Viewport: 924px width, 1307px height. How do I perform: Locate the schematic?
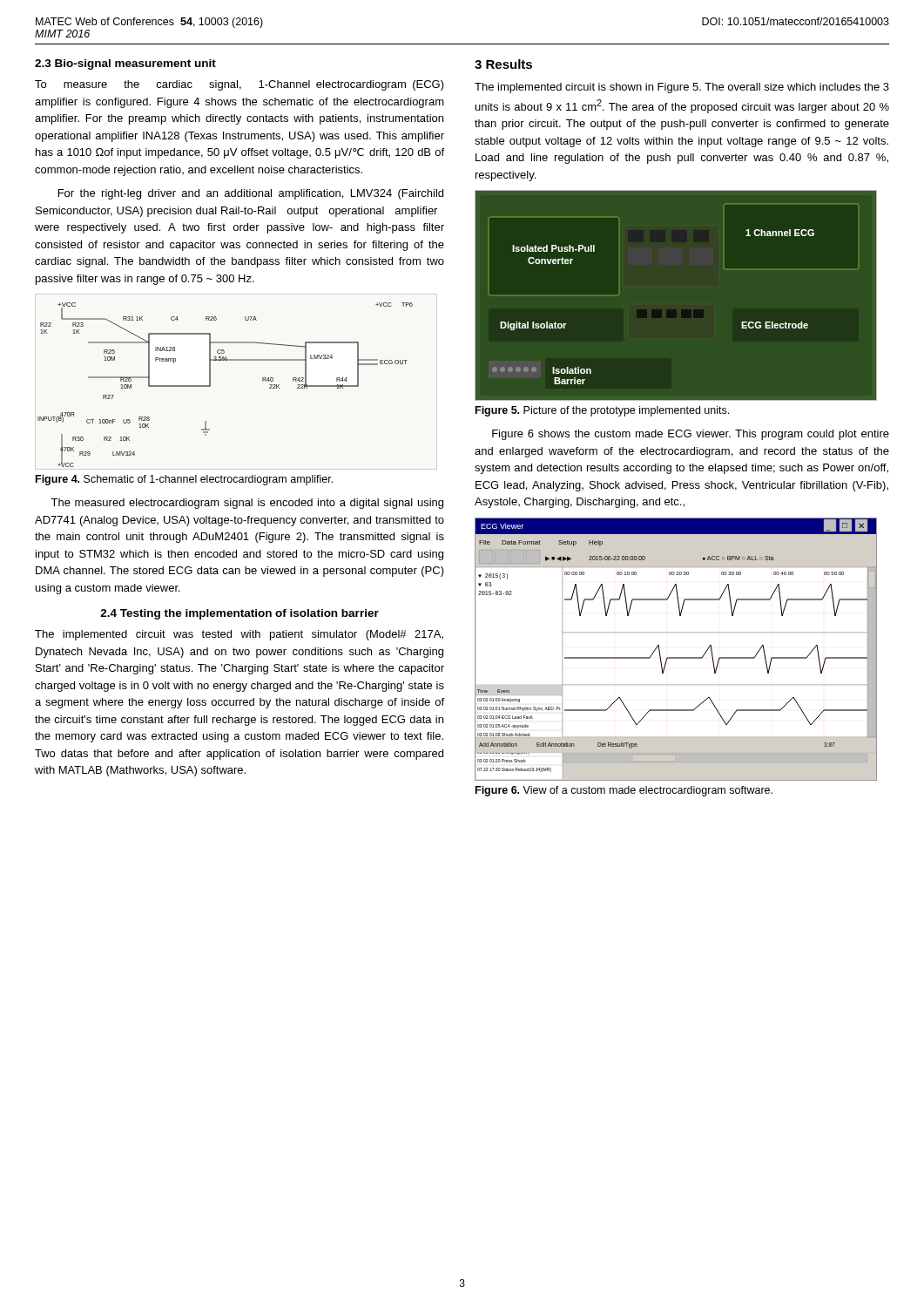click(236, 382)
